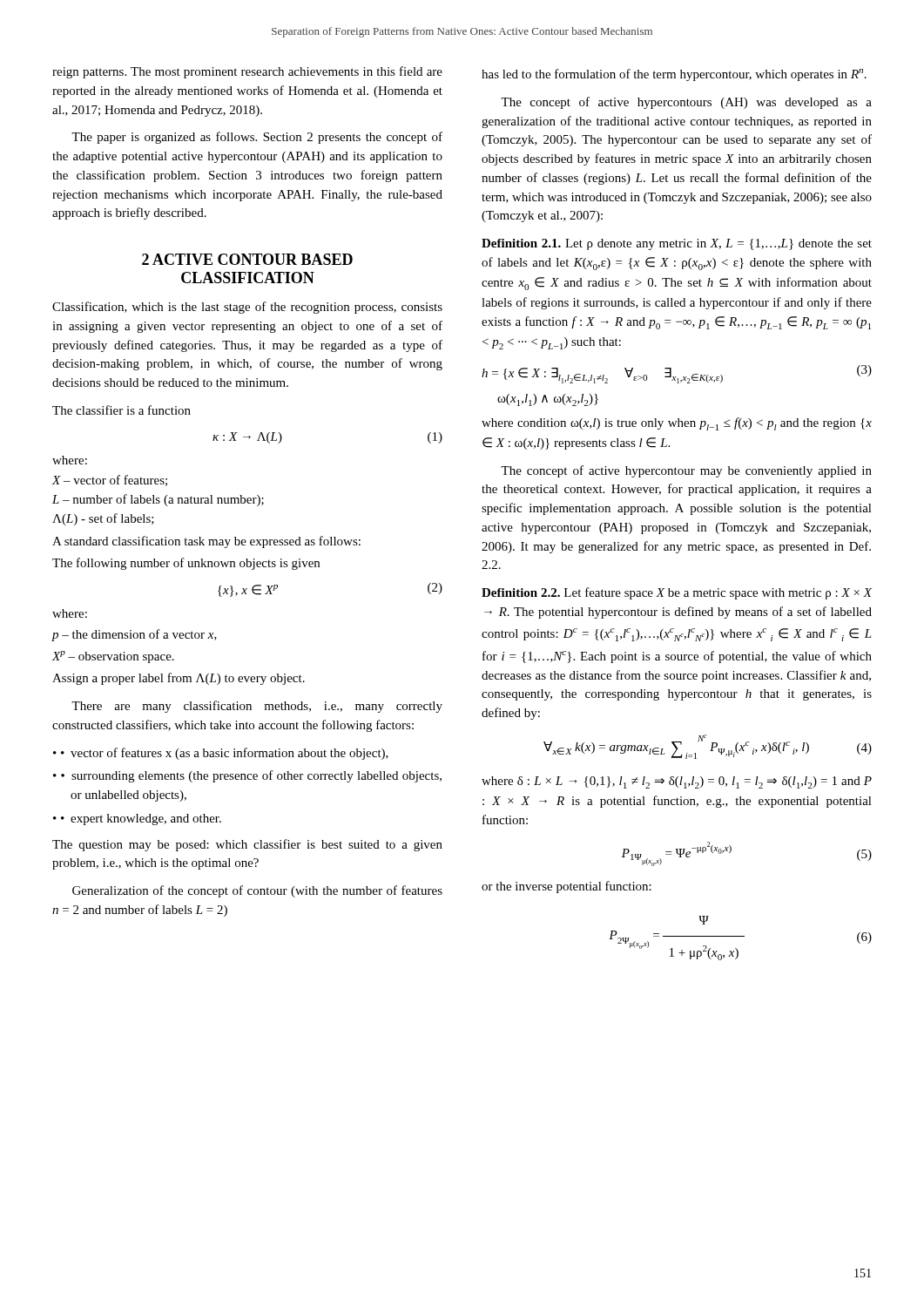Image resolution: width=924 pixels, height=1307 pixels.
Task: Find the text block containing "The paper is organized as follows. Section"
Action: point(247,176)
